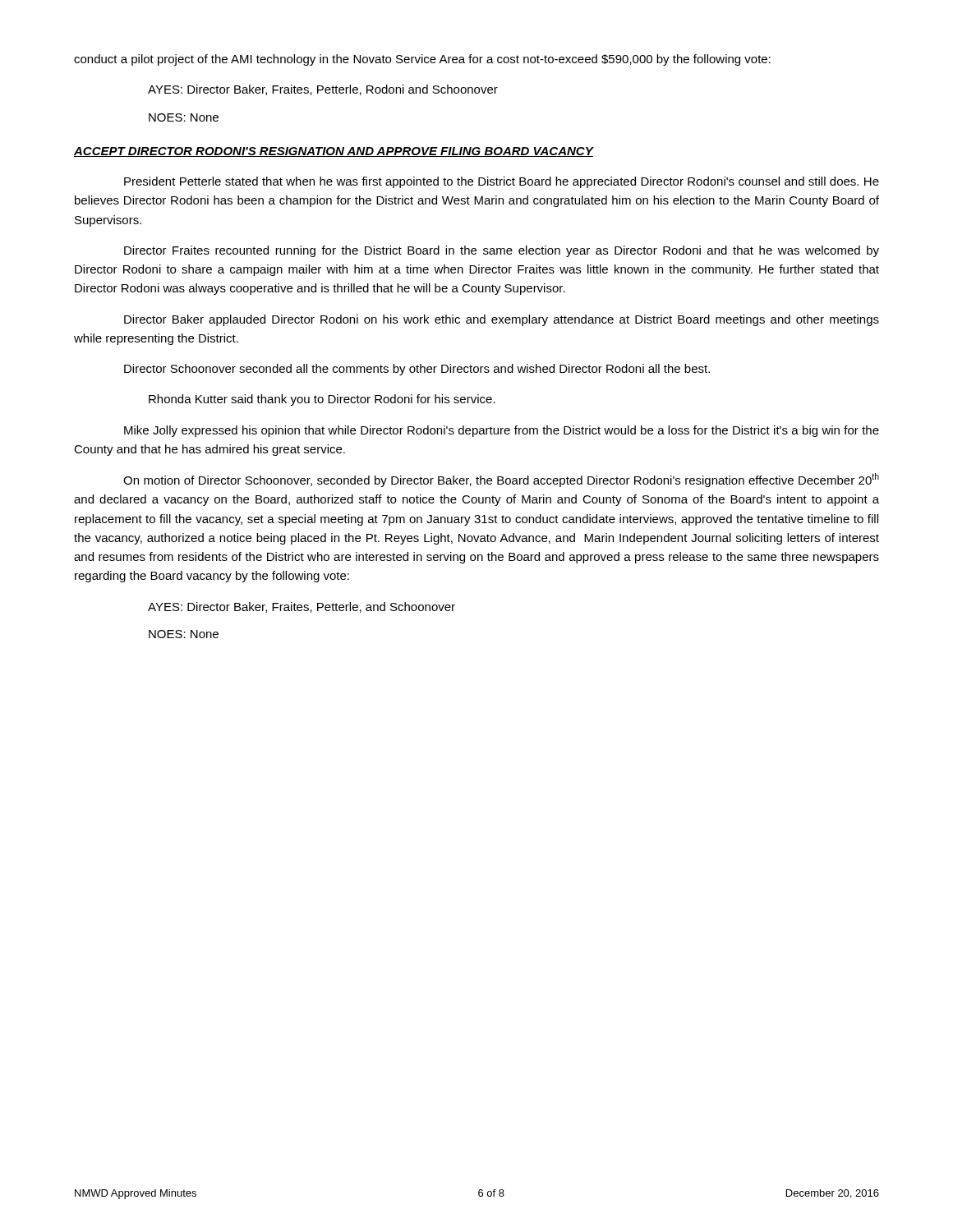Locate the section header

click(333, 150)
